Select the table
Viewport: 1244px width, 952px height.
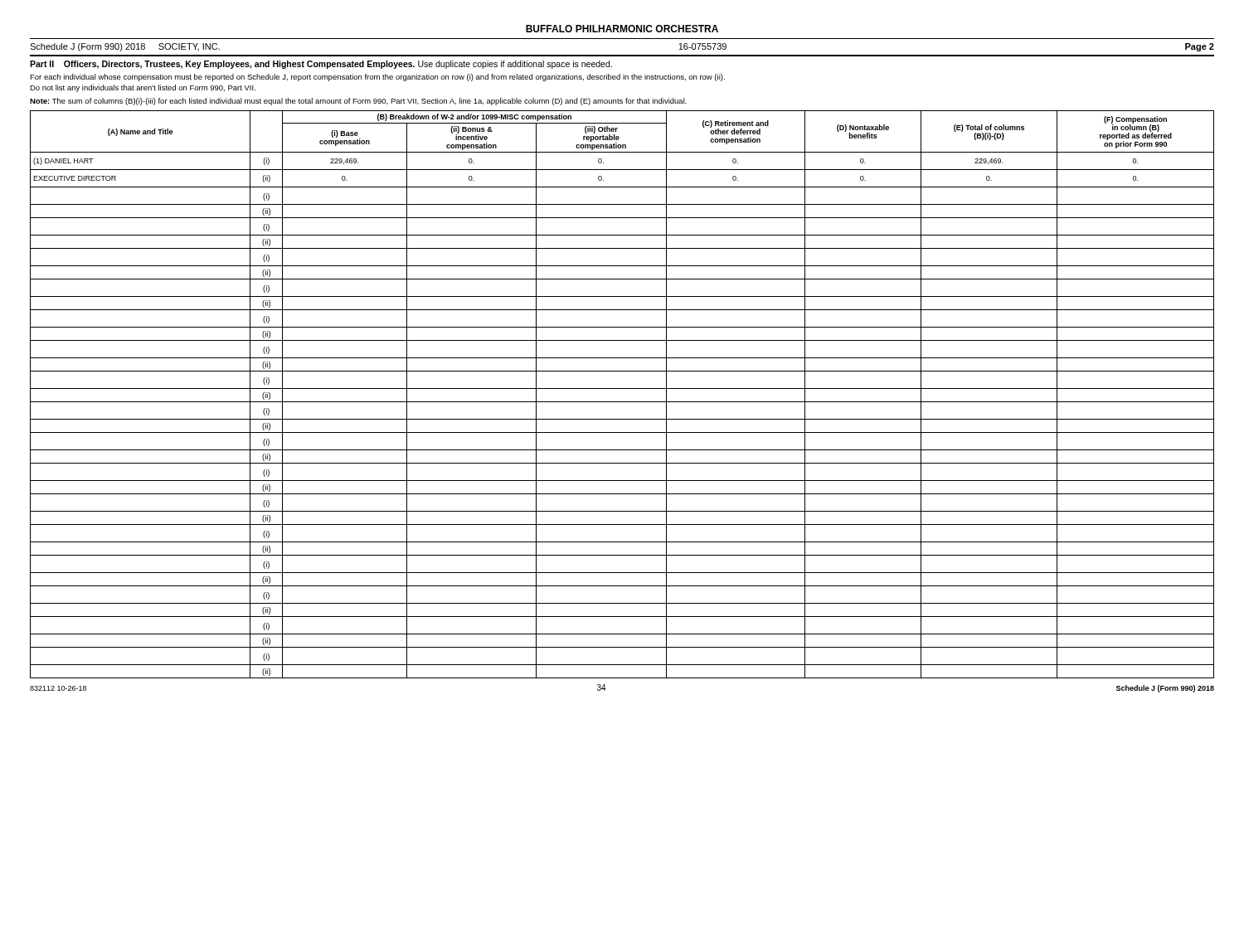(x=622, y=395)
